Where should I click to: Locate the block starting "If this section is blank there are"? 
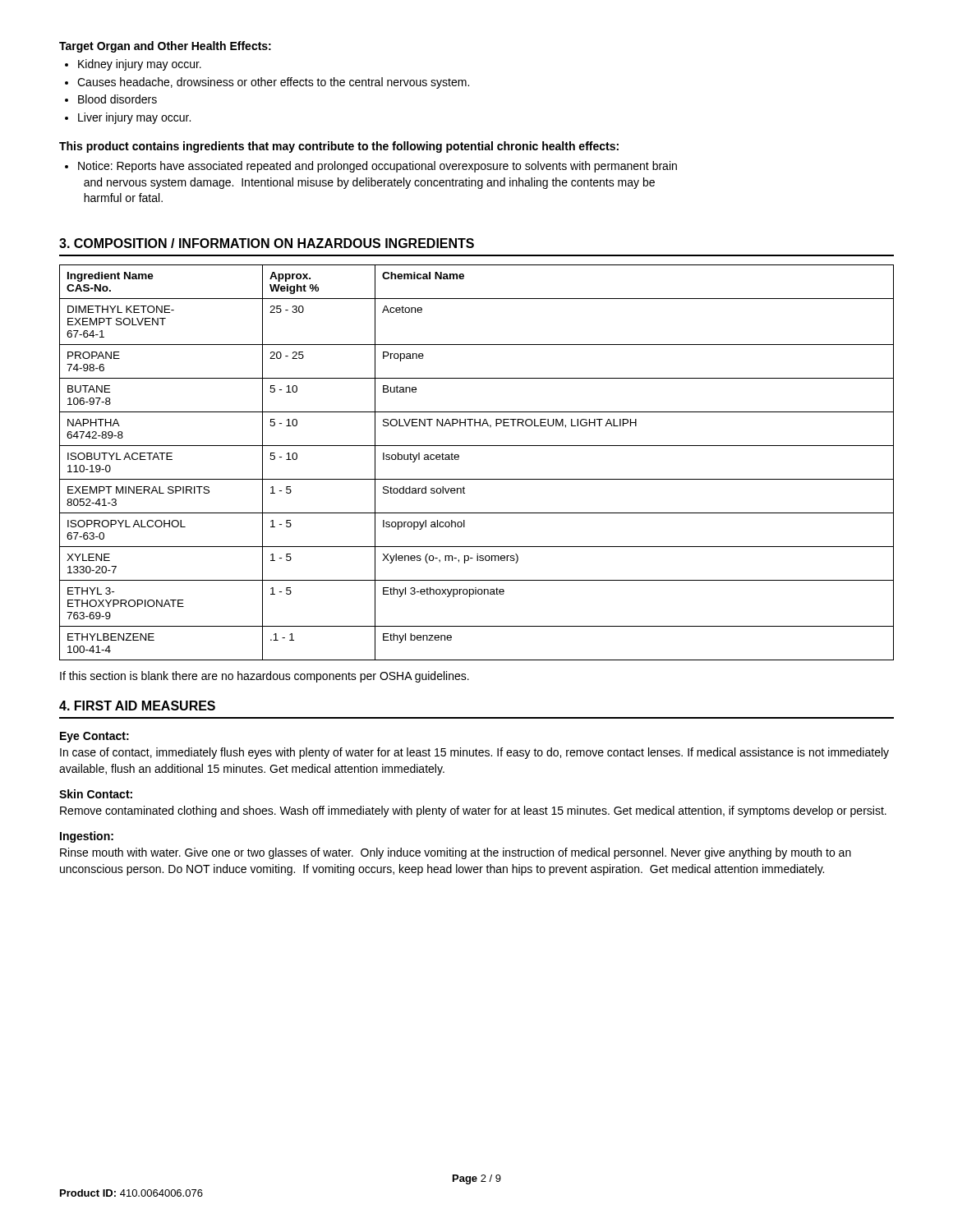point(264,676)
